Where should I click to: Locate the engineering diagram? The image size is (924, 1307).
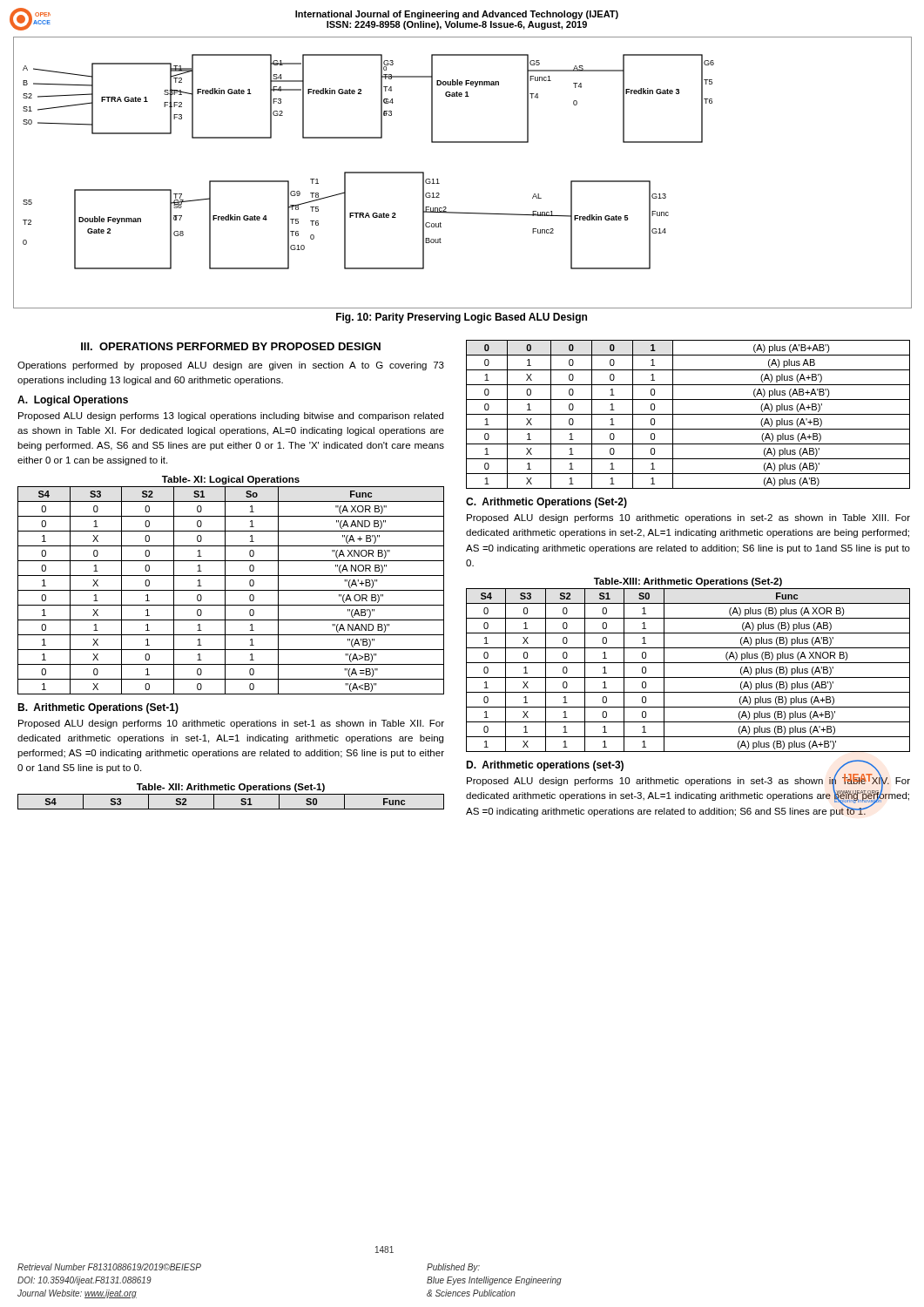point(462,172)
